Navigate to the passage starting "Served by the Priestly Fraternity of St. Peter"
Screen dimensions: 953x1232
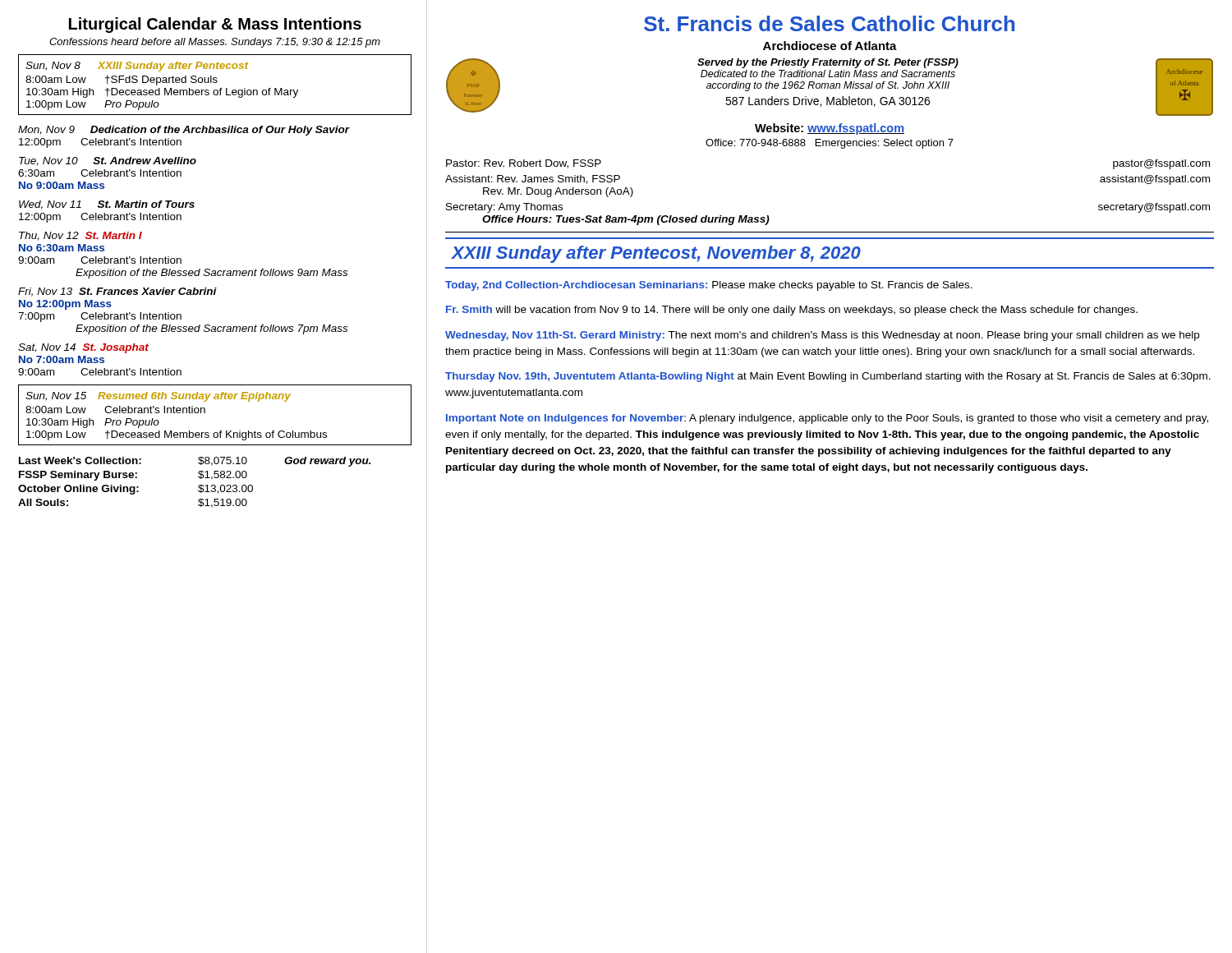point(828,82)
